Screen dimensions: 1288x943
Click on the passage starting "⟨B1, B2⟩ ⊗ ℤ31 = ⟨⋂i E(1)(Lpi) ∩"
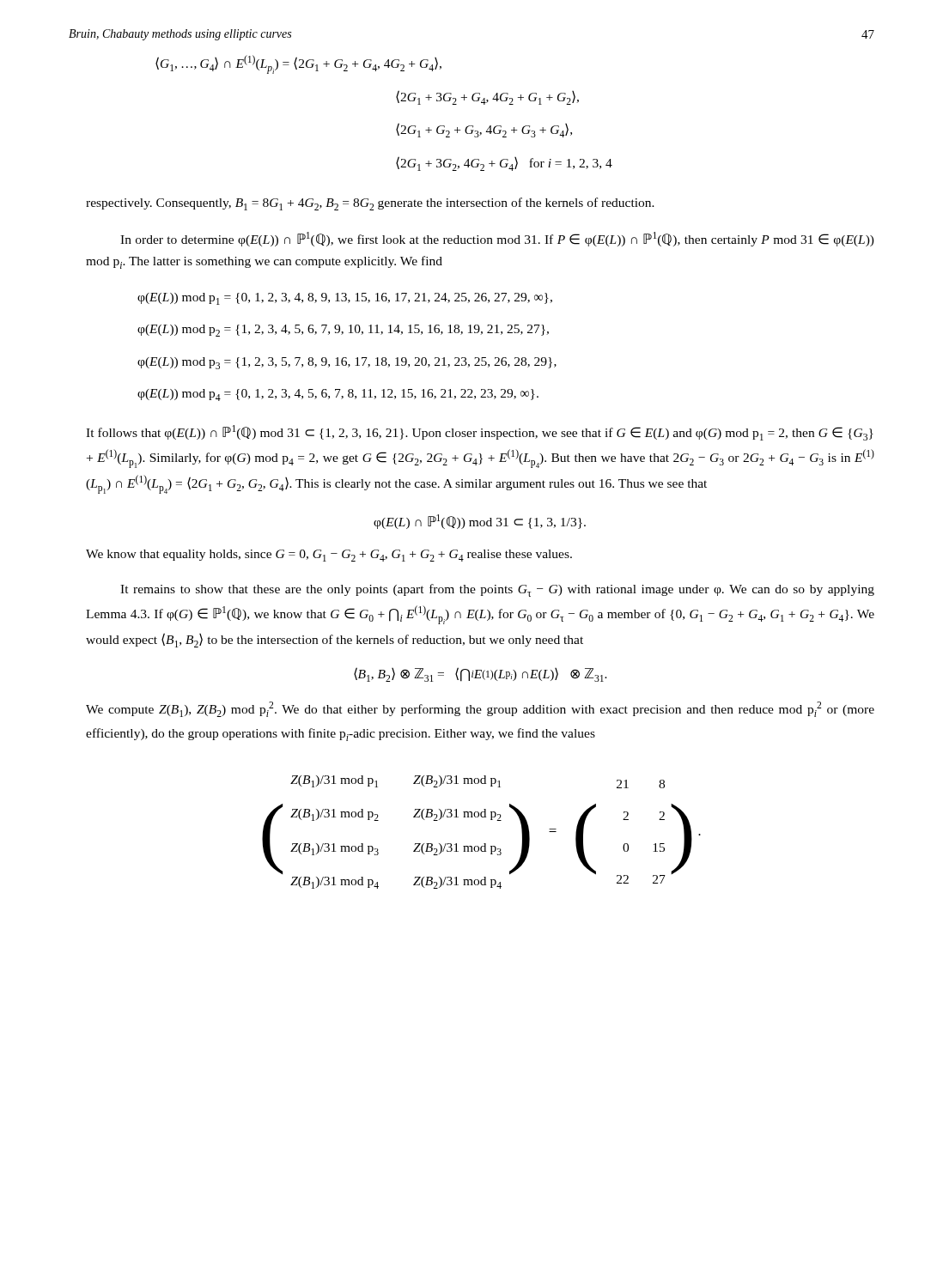pyautogui.click(x=480, y=676)
